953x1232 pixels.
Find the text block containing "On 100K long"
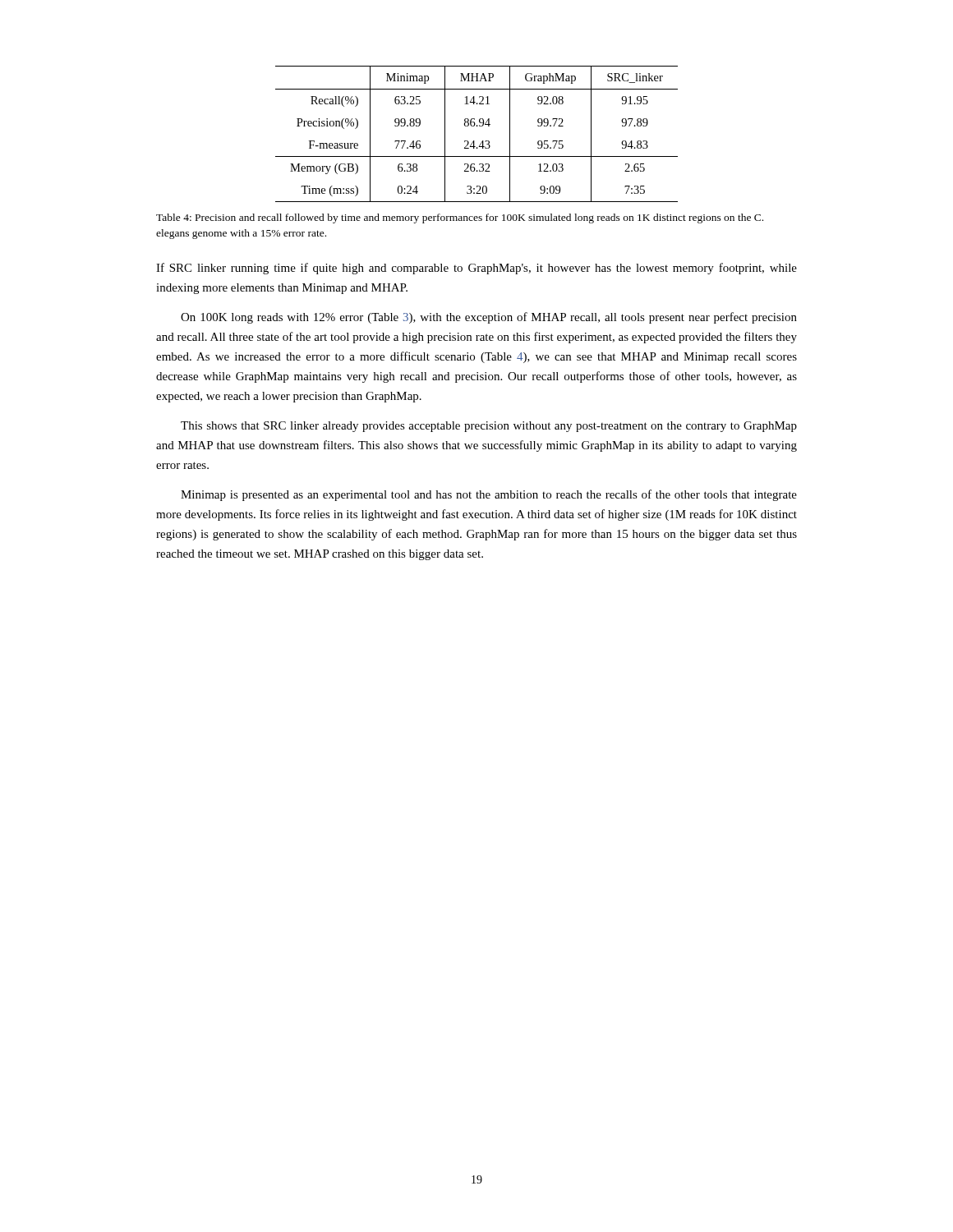(476, 356)
